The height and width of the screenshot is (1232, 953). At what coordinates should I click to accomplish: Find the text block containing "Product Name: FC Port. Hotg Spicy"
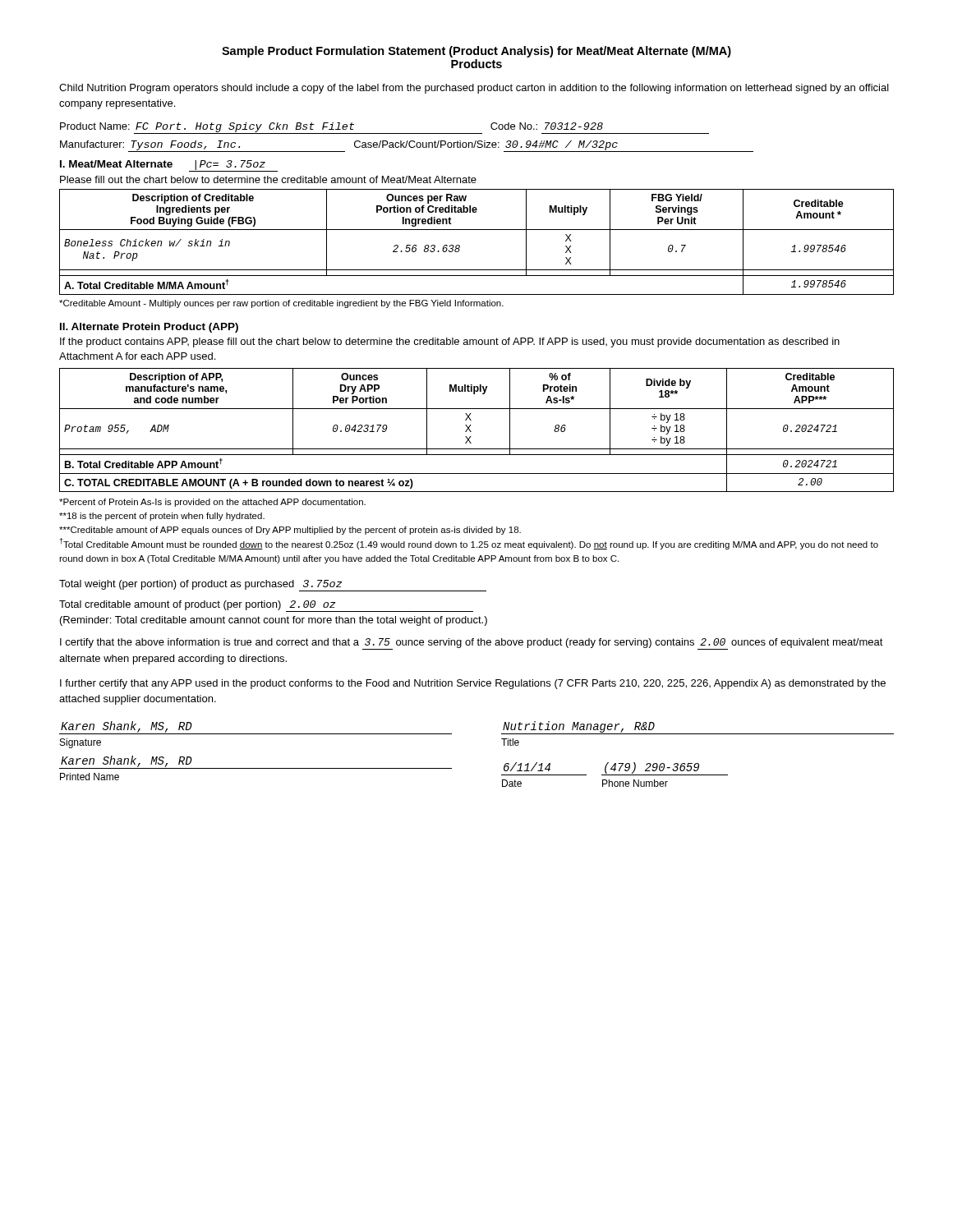pyautogui.click(x=384, y=127)
